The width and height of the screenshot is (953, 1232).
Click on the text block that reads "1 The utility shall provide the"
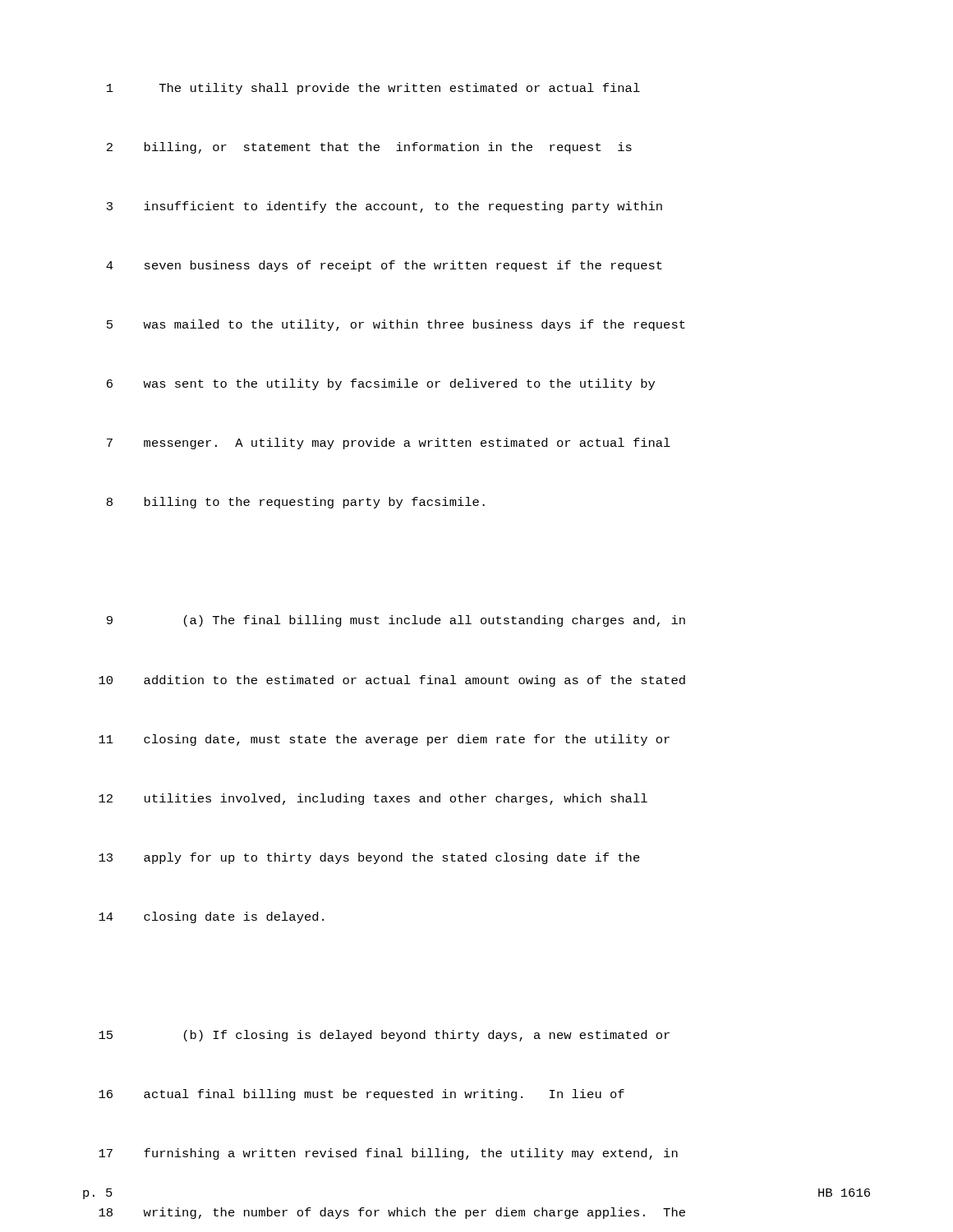373,89
